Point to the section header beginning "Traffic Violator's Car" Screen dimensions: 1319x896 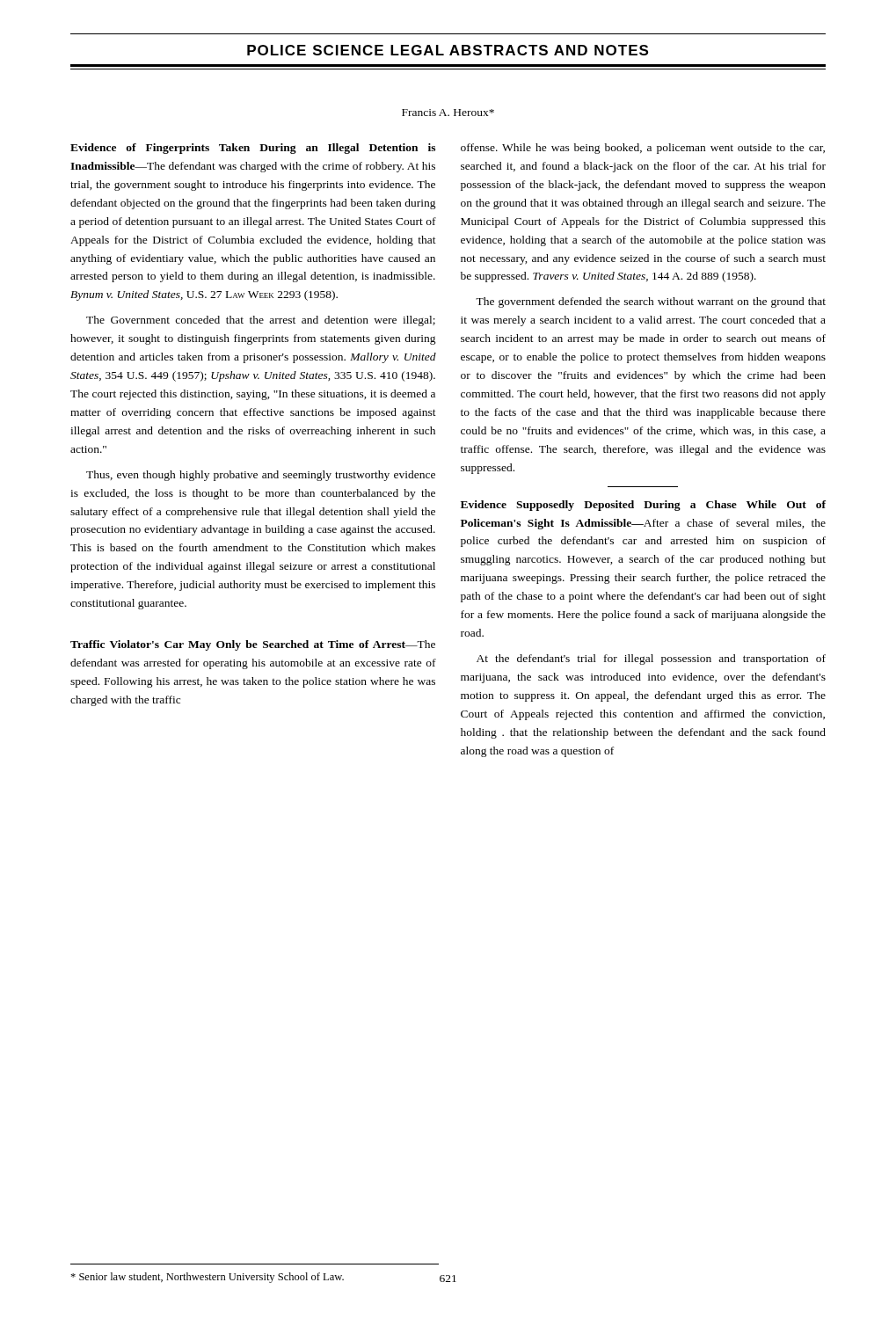(x=253, y=672)
